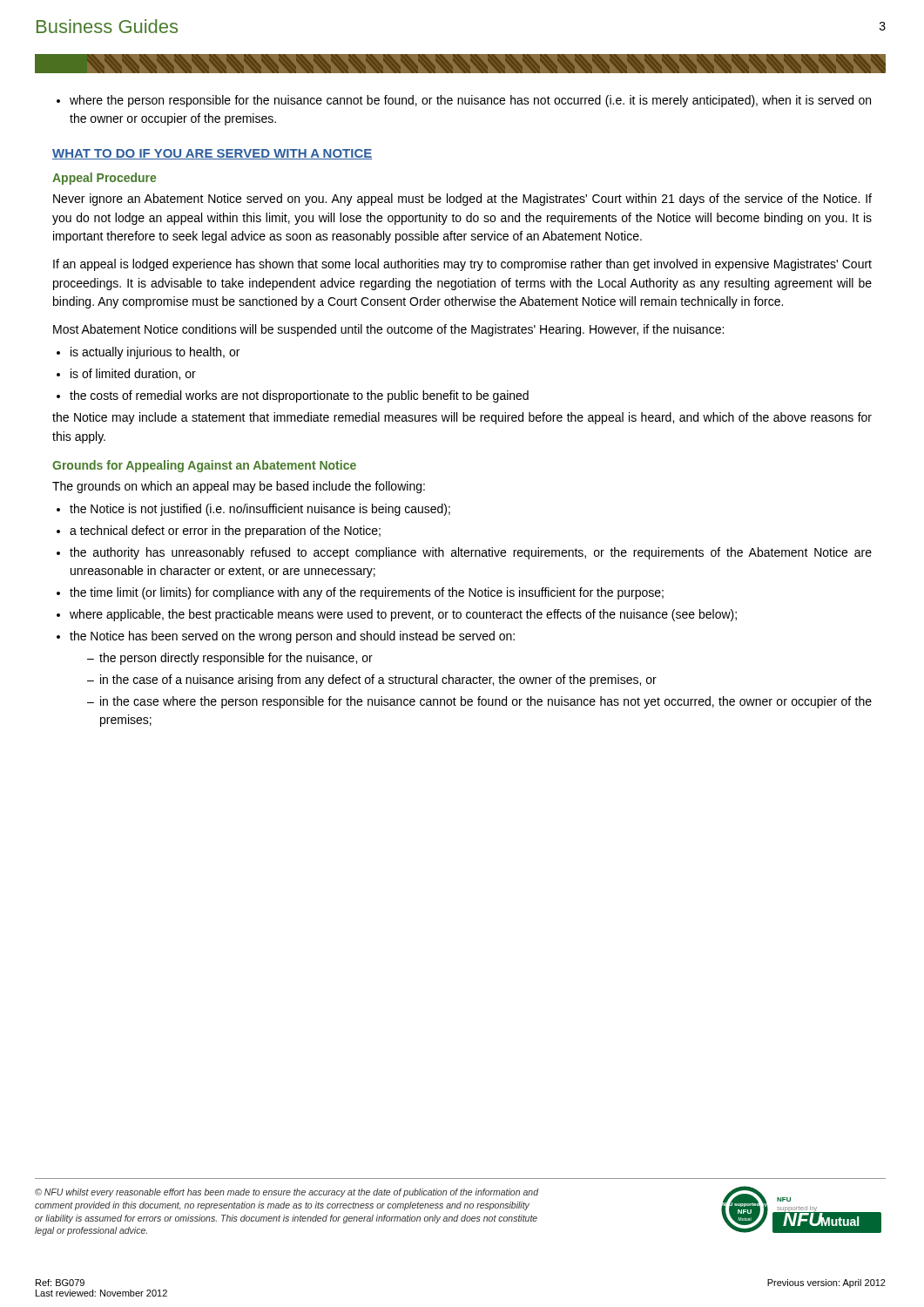Click on the element starting "the Notice may include"
This screenshot has height=1307, width=924.
click(x=462, y=427)
